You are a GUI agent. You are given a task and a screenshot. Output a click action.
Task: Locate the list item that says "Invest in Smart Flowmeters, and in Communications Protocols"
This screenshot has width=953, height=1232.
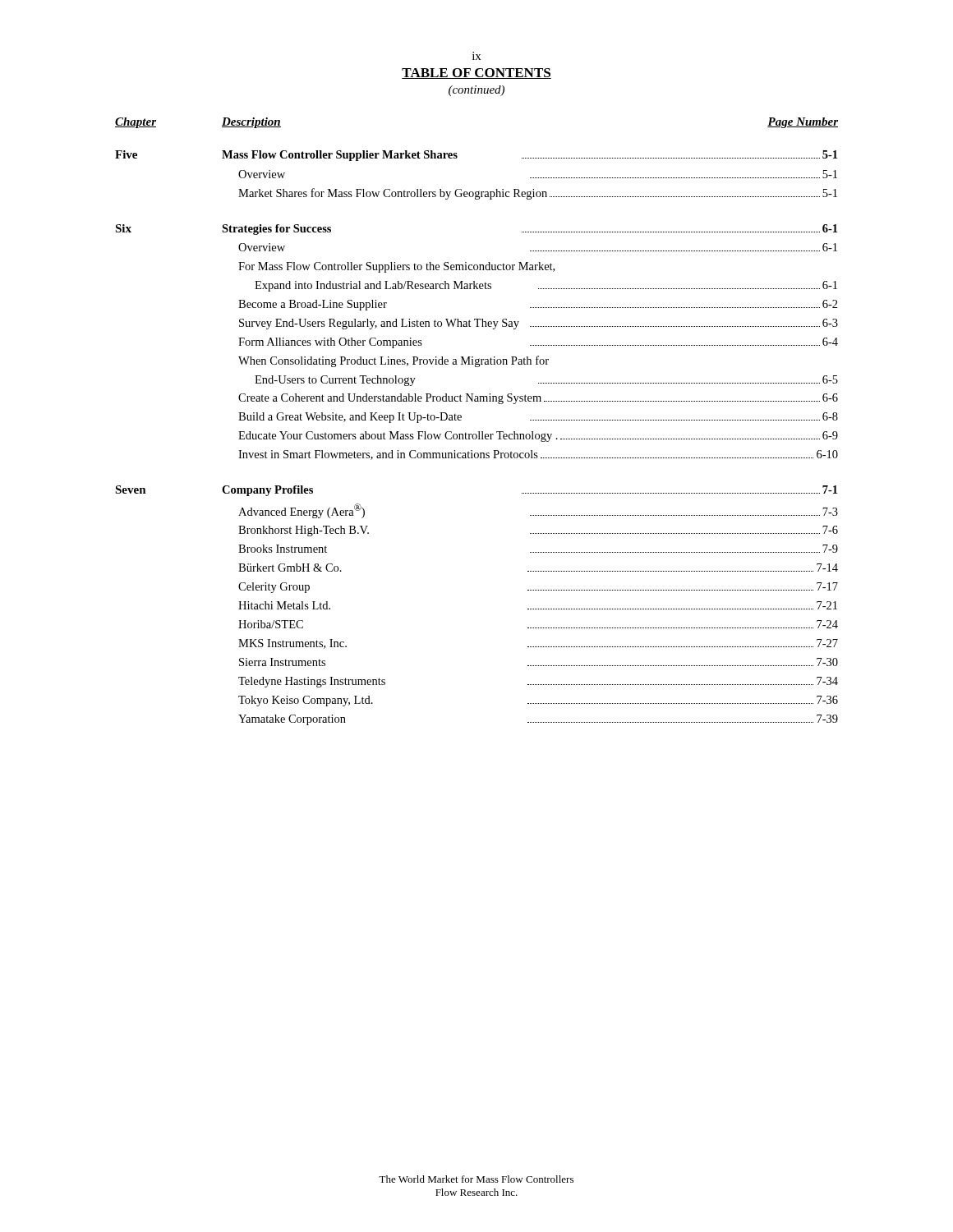[526, 455]
